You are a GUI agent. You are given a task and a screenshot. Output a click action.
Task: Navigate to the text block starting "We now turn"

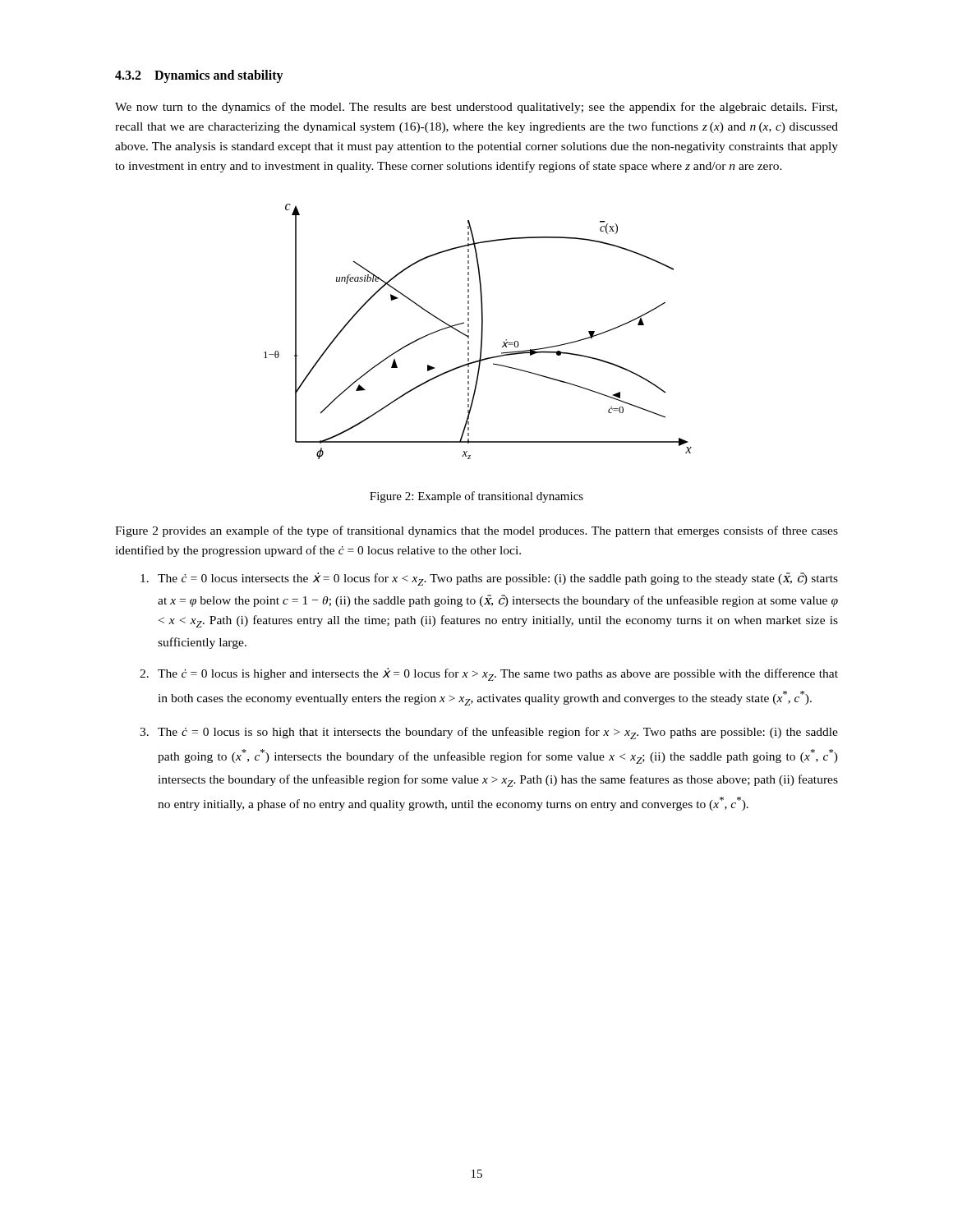tap(476, 136)
